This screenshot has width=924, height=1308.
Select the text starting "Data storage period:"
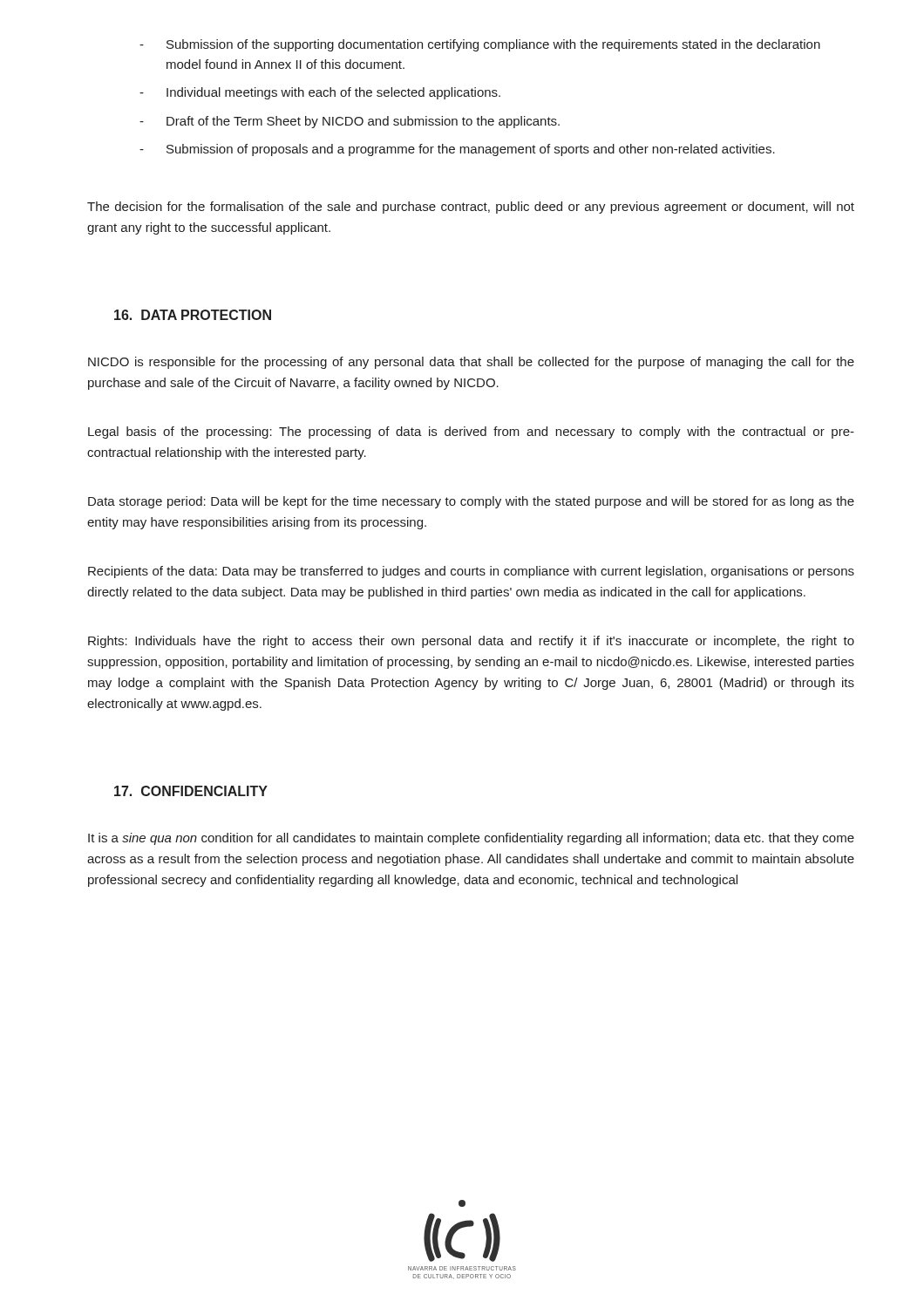pyautogui.click(x=471, y=511)
